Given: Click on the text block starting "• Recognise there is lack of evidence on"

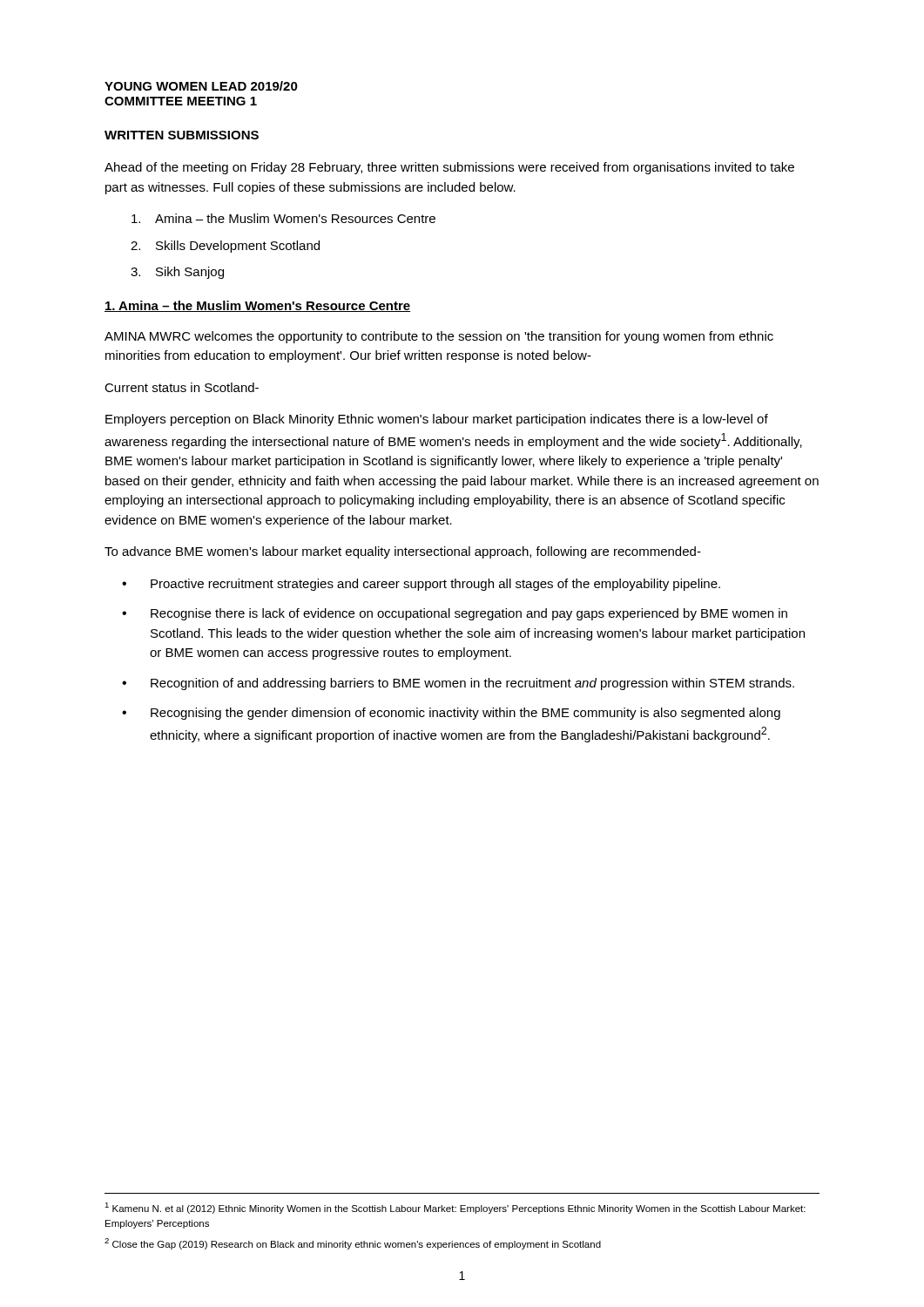Looking at the screenshot, I should tap(471, 633).
